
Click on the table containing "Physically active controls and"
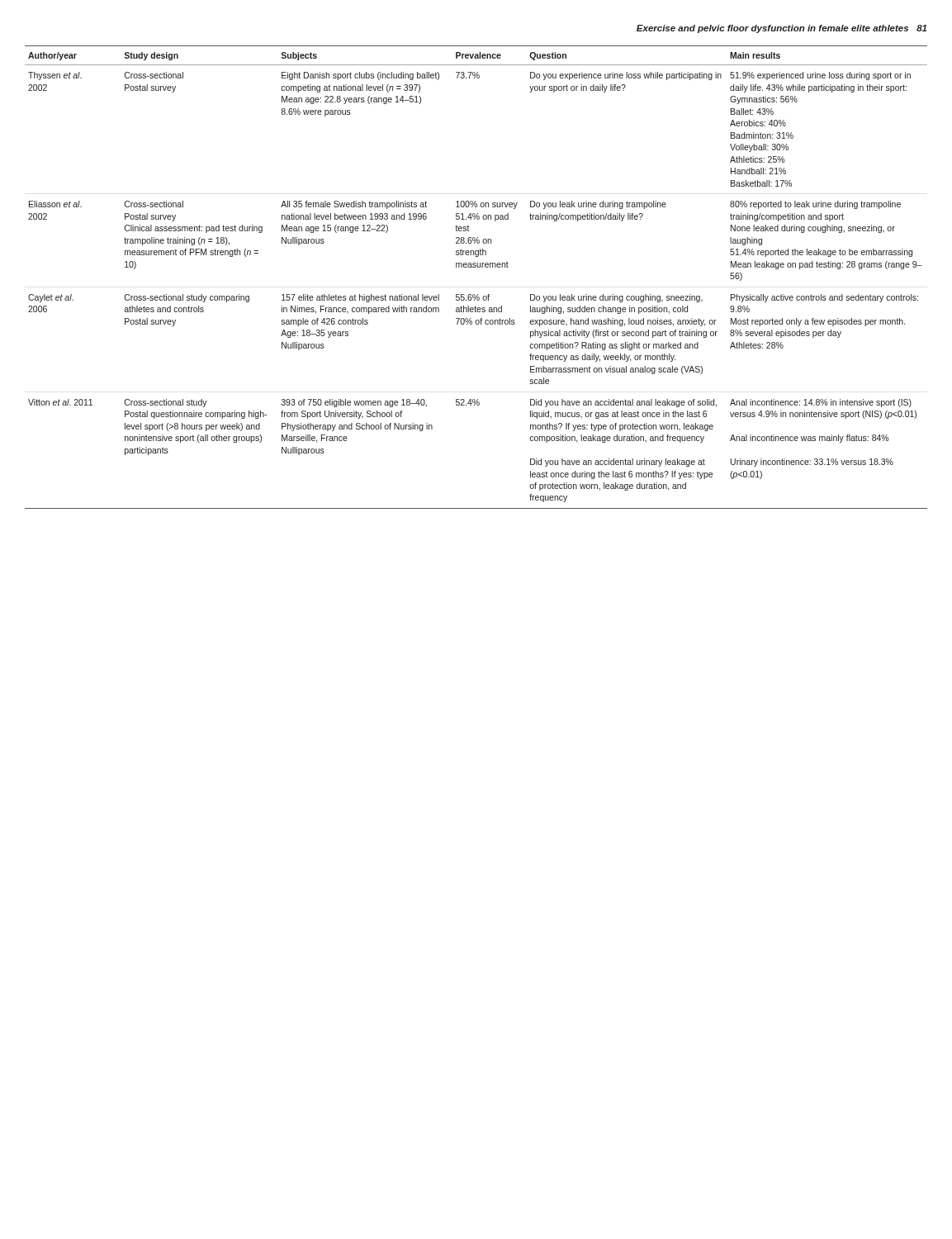pyautogui.click(x=476, y=277)
